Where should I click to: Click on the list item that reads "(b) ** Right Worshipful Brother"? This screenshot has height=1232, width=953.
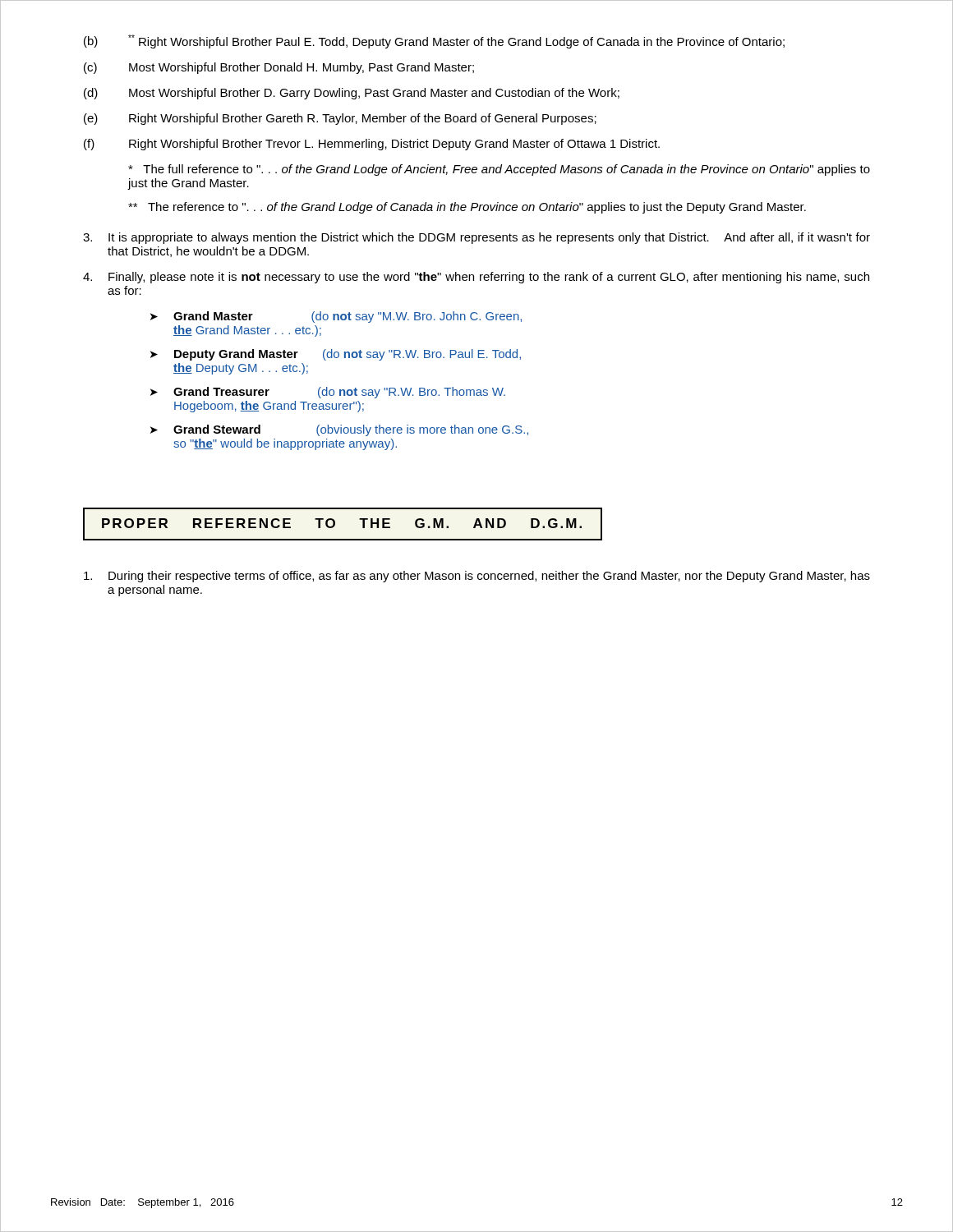(476, 41)
